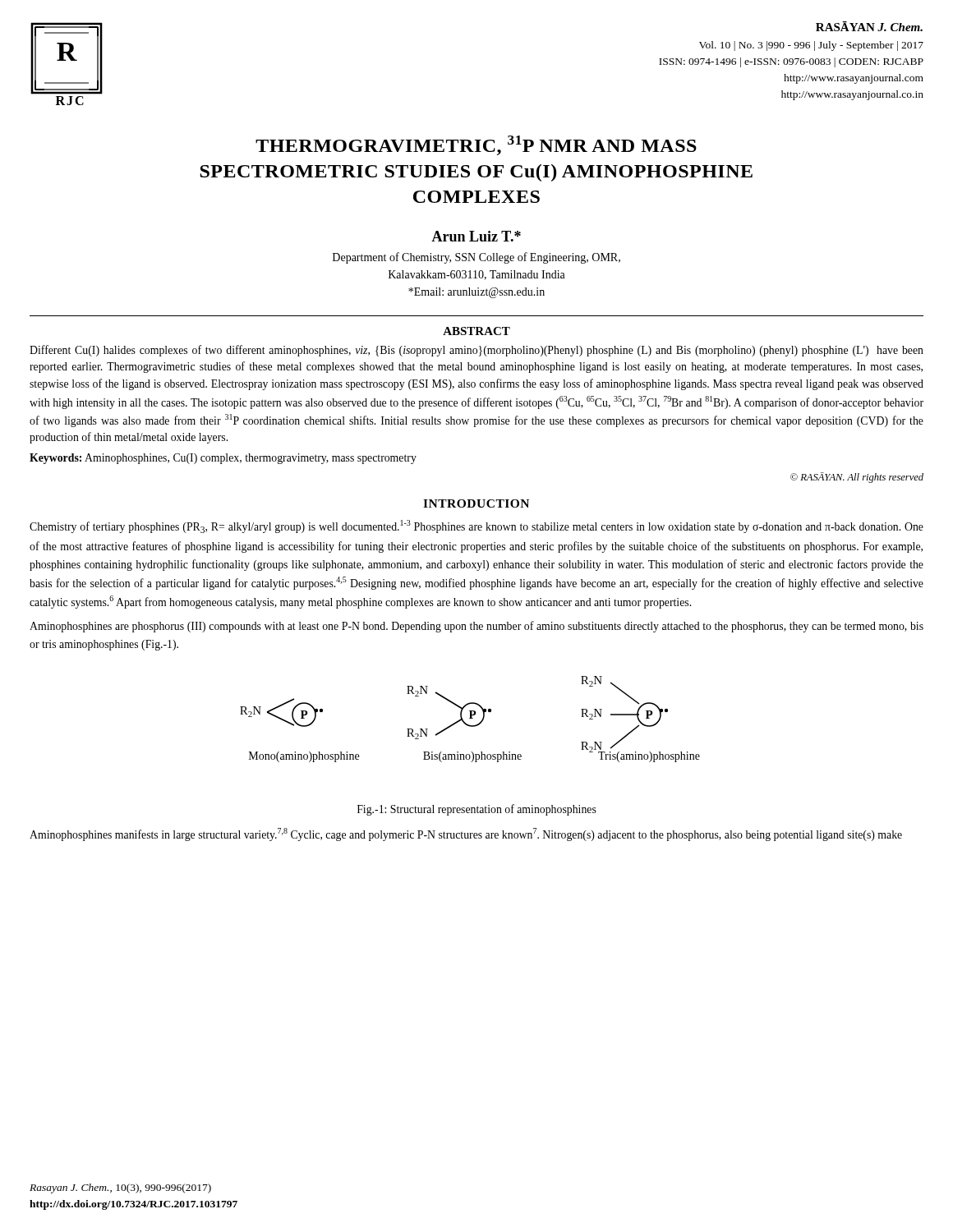
Task: Click on the text block starting "THERMOGRAVIMETRIC, 31P NMR"
Action: coord(476,171)
